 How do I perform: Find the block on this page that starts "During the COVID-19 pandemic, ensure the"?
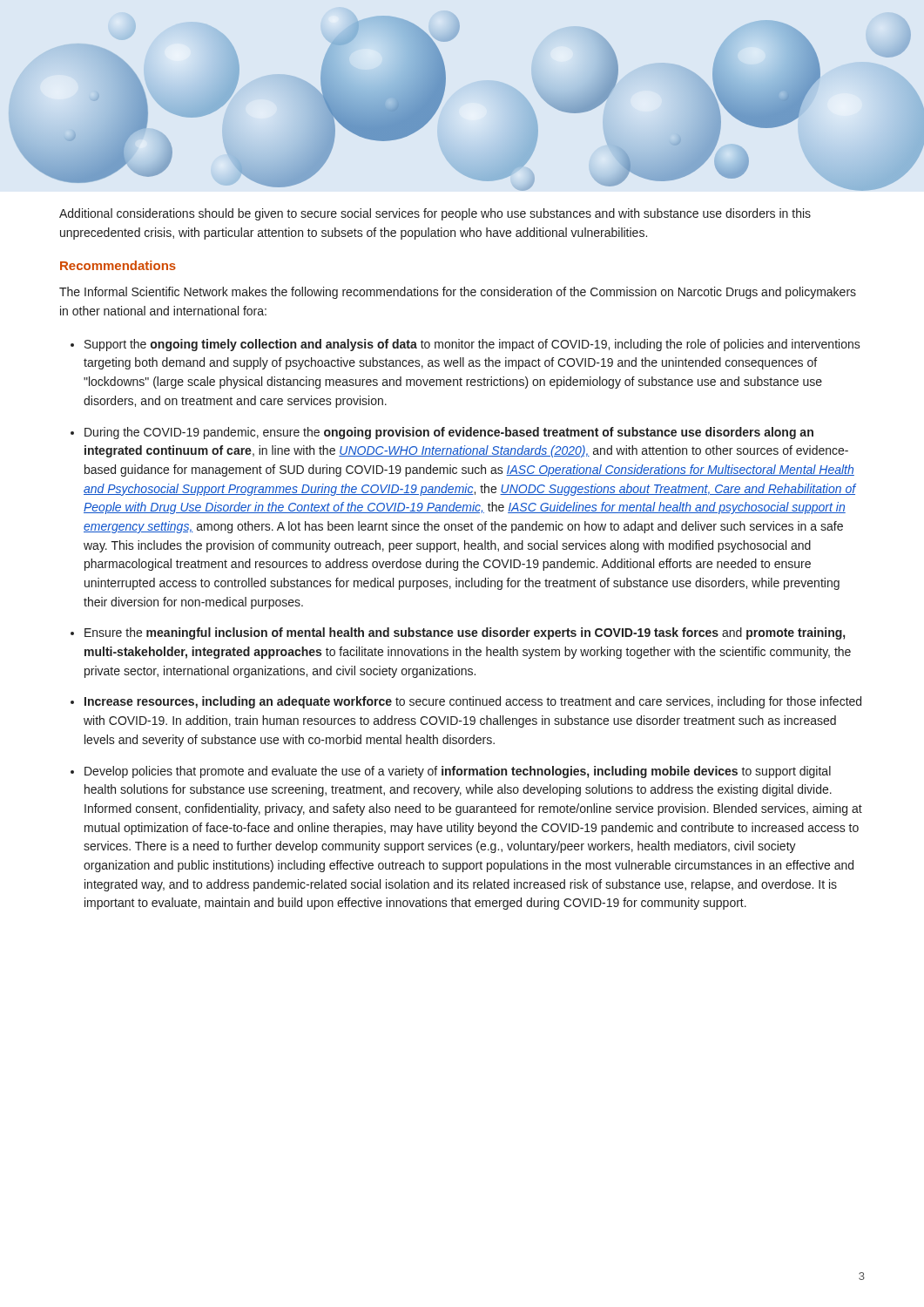(469, 517)
